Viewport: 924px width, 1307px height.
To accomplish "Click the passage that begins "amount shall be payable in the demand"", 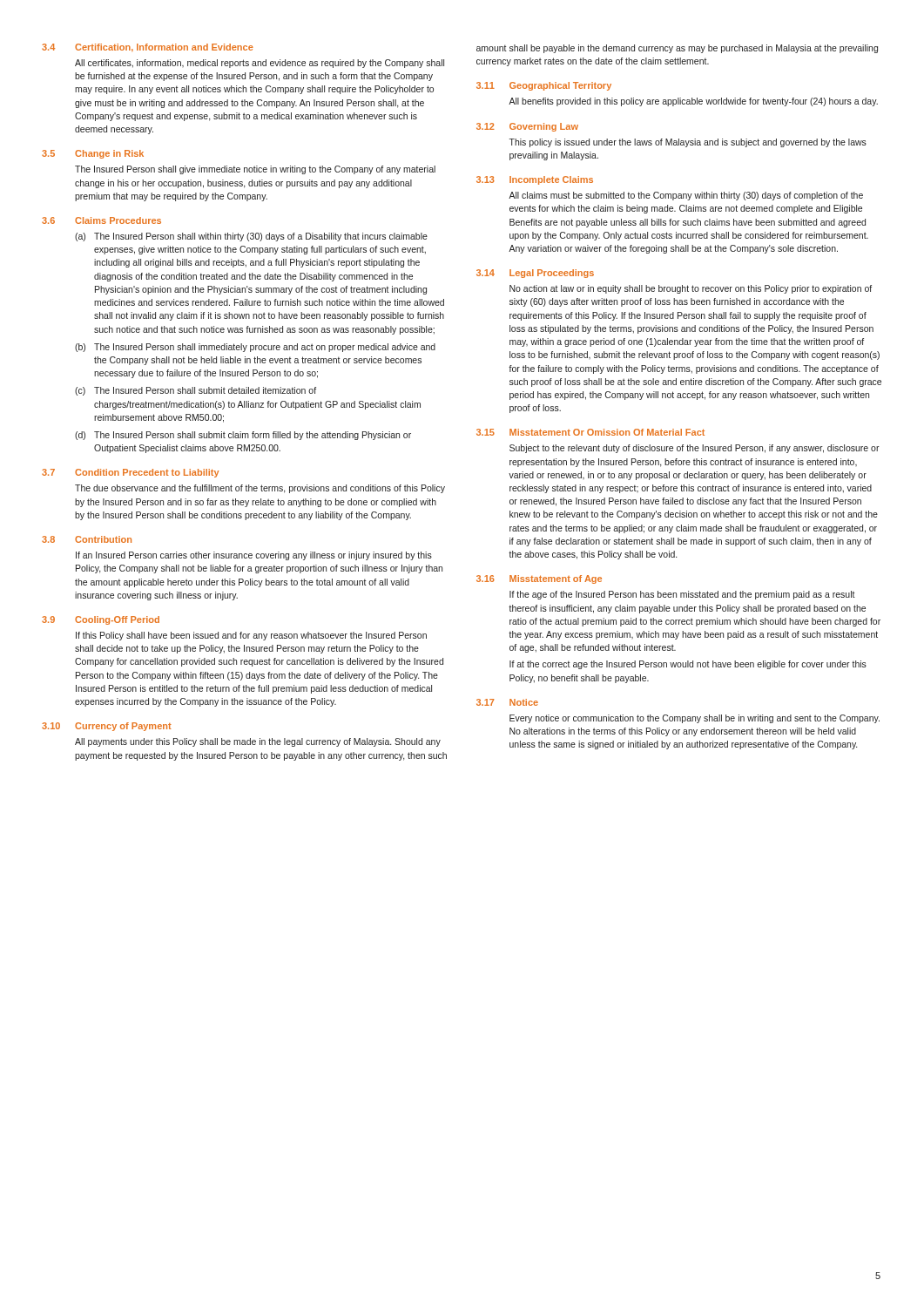I will (679, 55).
